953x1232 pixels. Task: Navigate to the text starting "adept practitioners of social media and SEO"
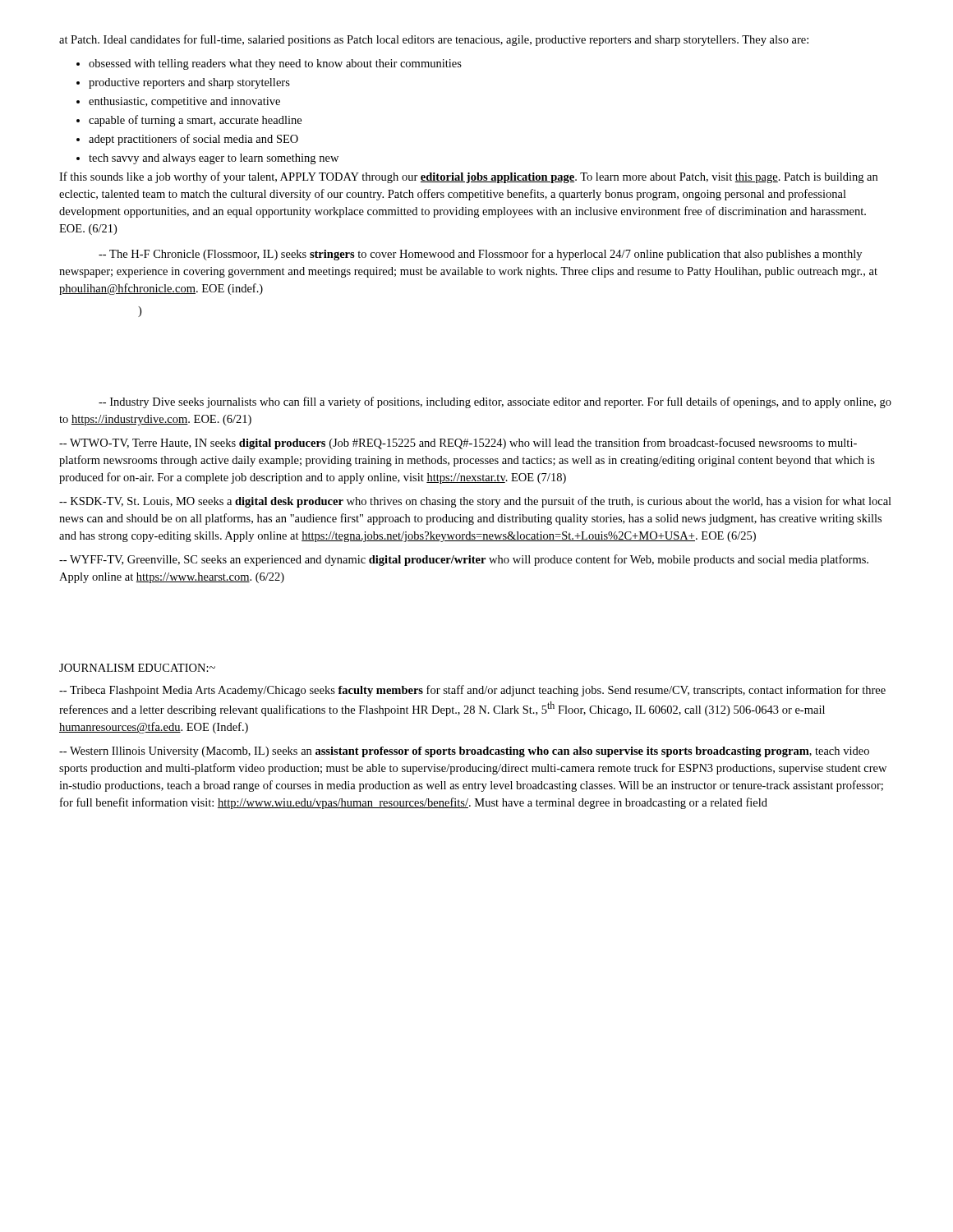(x=187, y=140)
